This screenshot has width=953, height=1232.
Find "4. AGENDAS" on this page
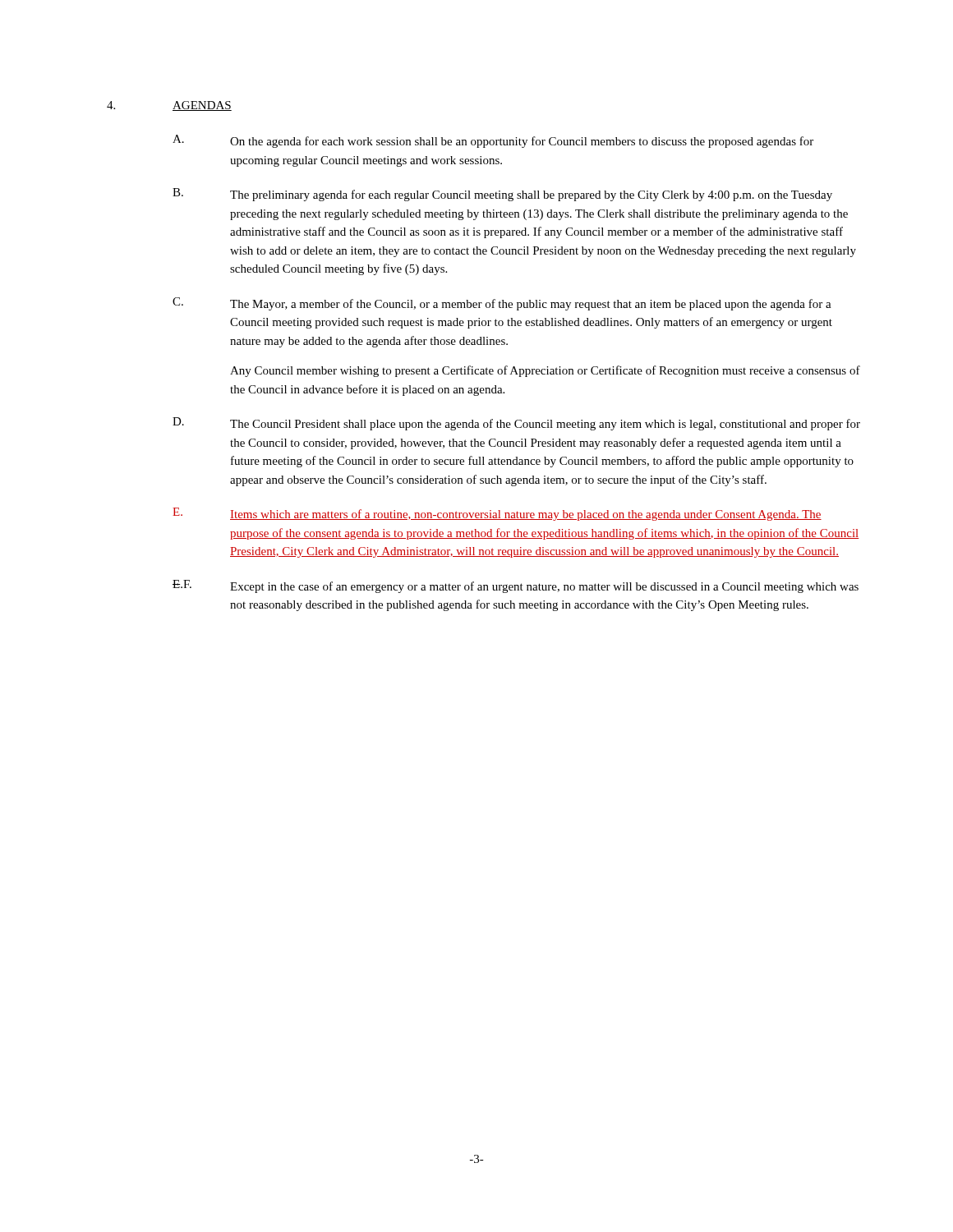169,106
